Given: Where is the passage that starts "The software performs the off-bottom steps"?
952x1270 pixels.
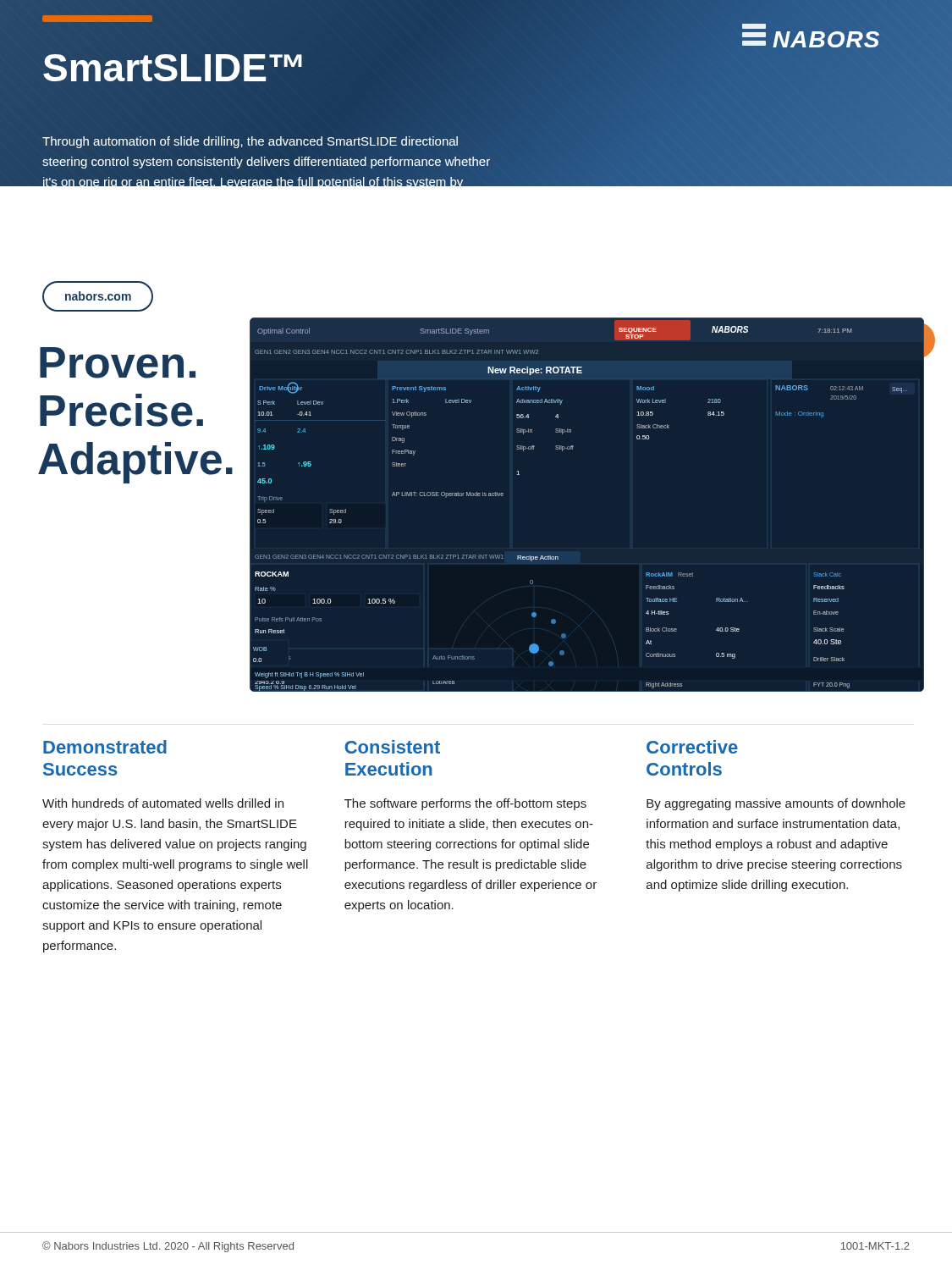Looking at the screenshot, I should (470, 854).
